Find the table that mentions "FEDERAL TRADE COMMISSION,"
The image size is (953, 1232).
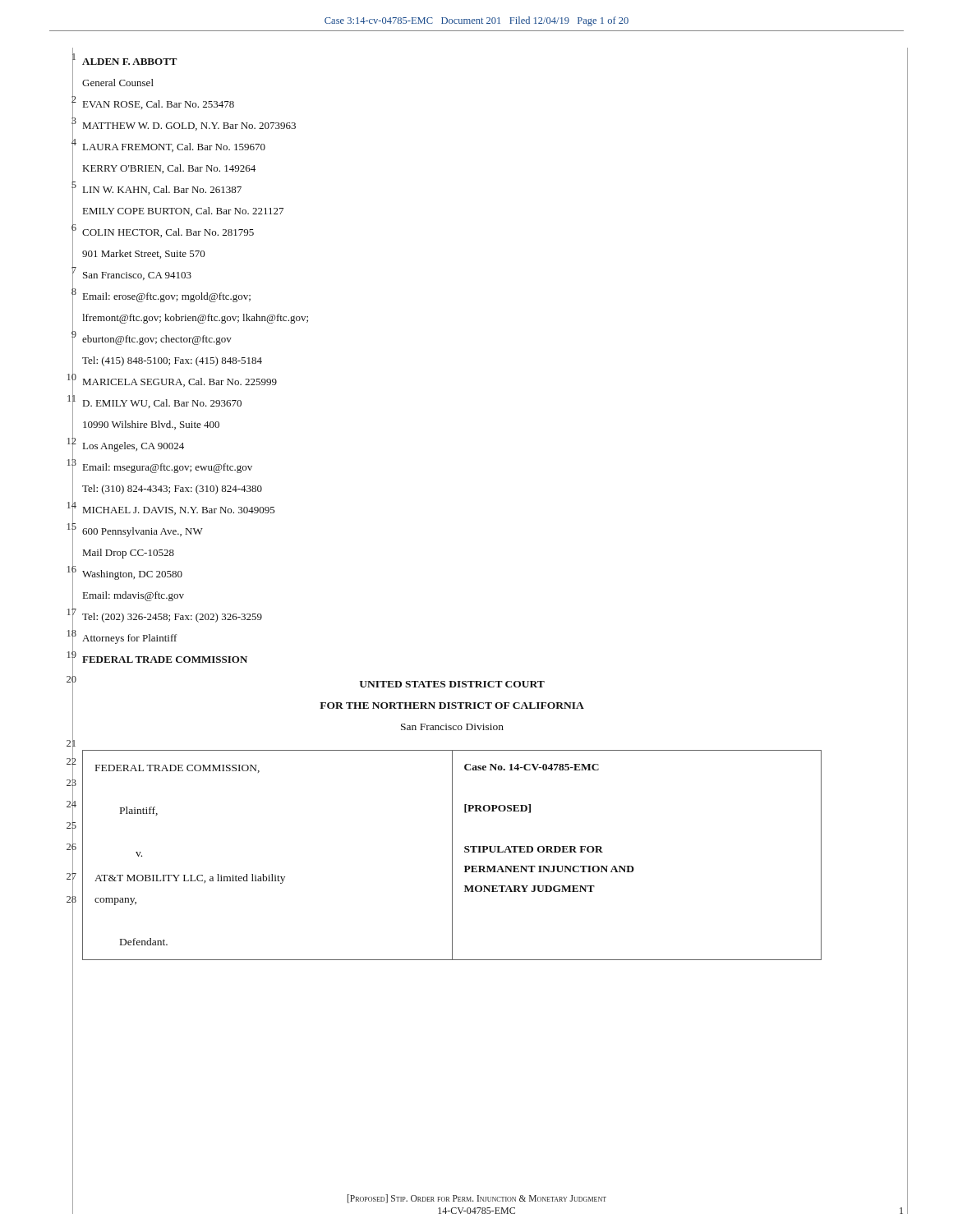point(452,855)
